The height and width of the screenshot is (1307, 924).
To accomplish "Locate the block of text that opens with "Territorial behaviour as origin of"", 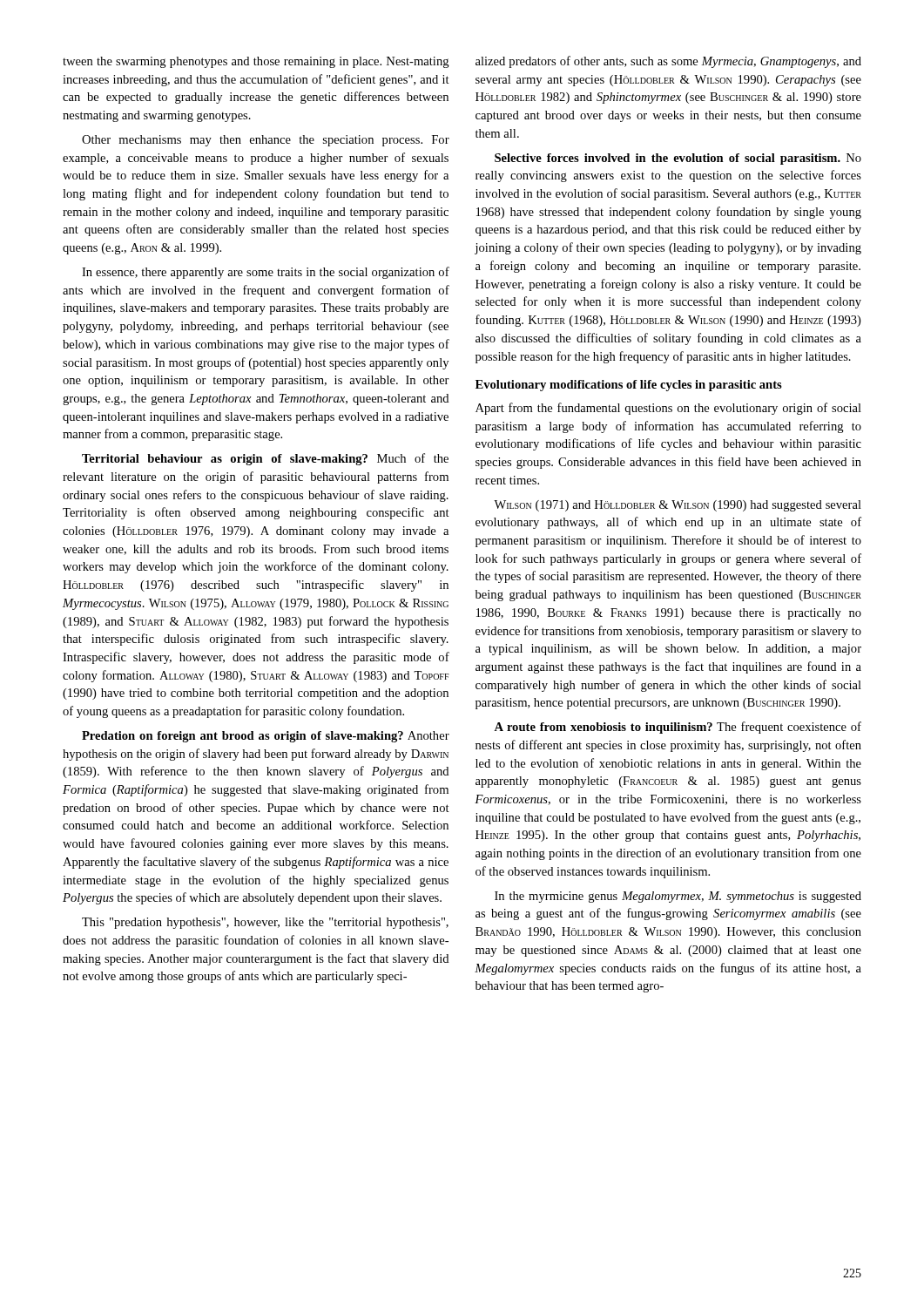I will pyautogui.click(x=256, y=585).
